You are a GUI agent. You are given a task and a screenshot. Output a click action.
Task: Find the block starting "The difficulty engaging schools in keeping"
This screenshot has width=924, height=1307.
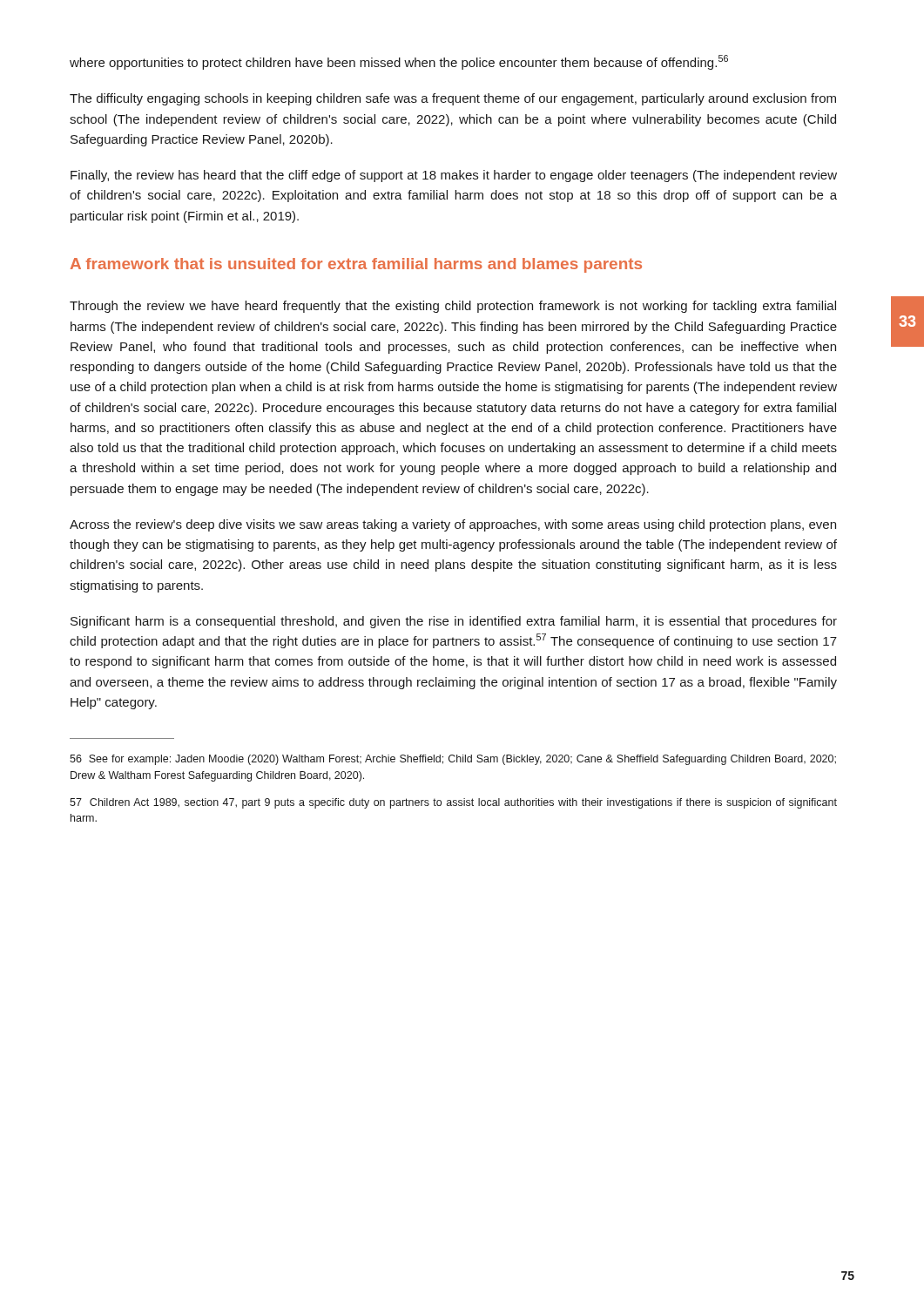pos(453,118)
